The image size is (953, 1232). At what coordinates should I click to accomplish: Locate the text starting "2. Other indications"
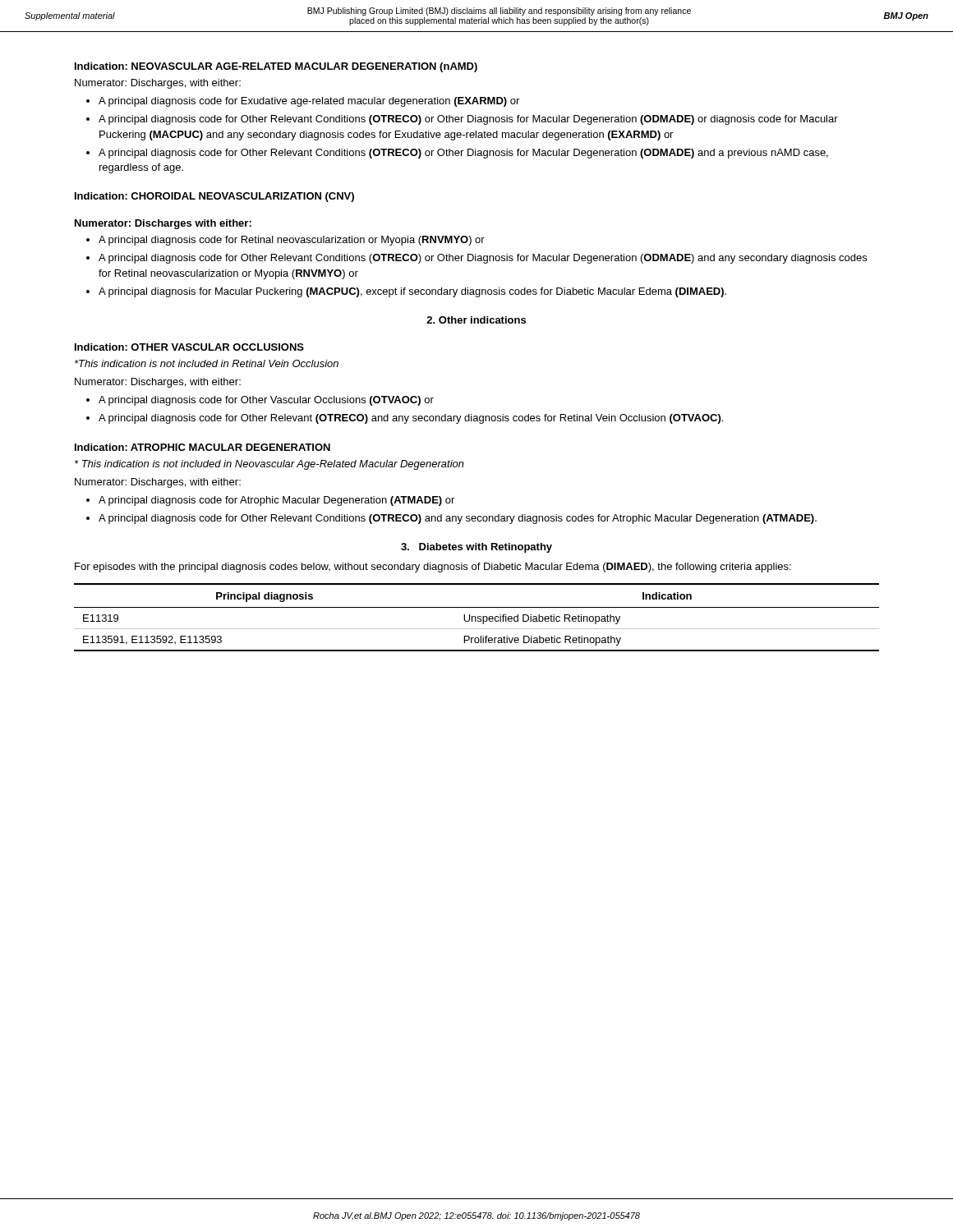(x=476, y=320)
